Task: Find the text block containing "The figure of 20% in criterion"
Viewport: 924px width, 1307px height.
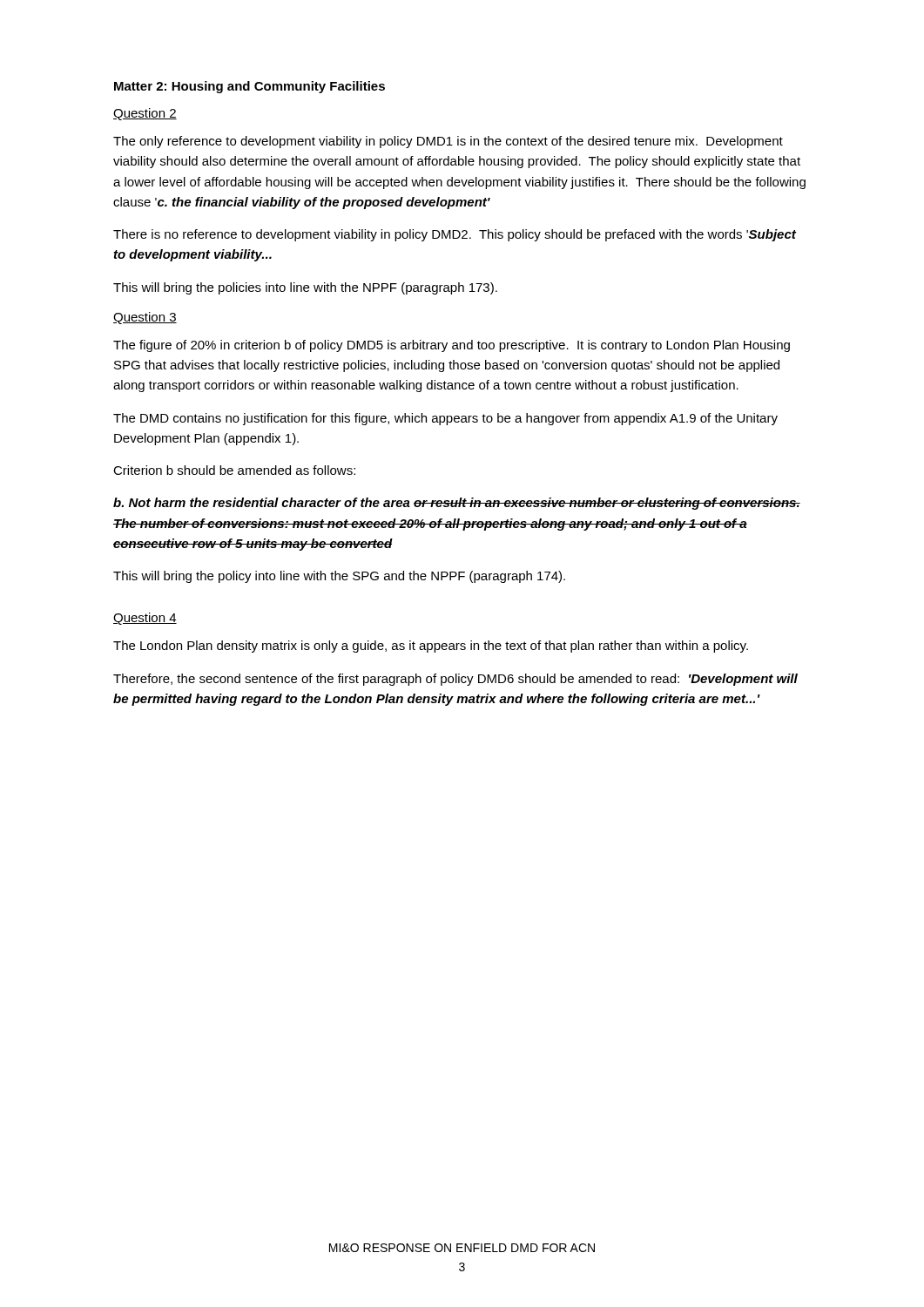Action: (x=452, y=365)
